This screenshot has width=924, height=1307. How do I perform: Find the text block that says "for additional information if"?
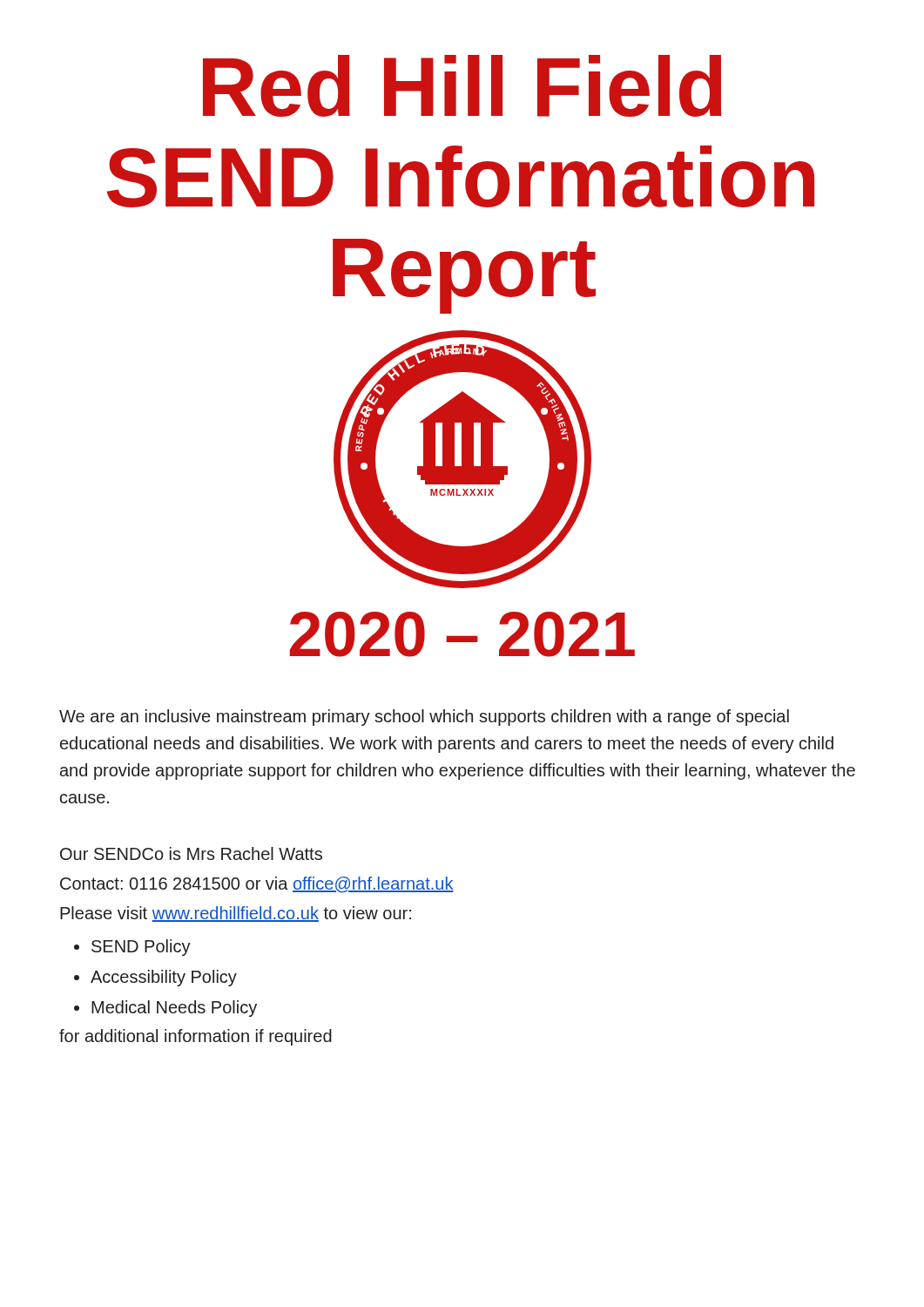pos(196,1036)
